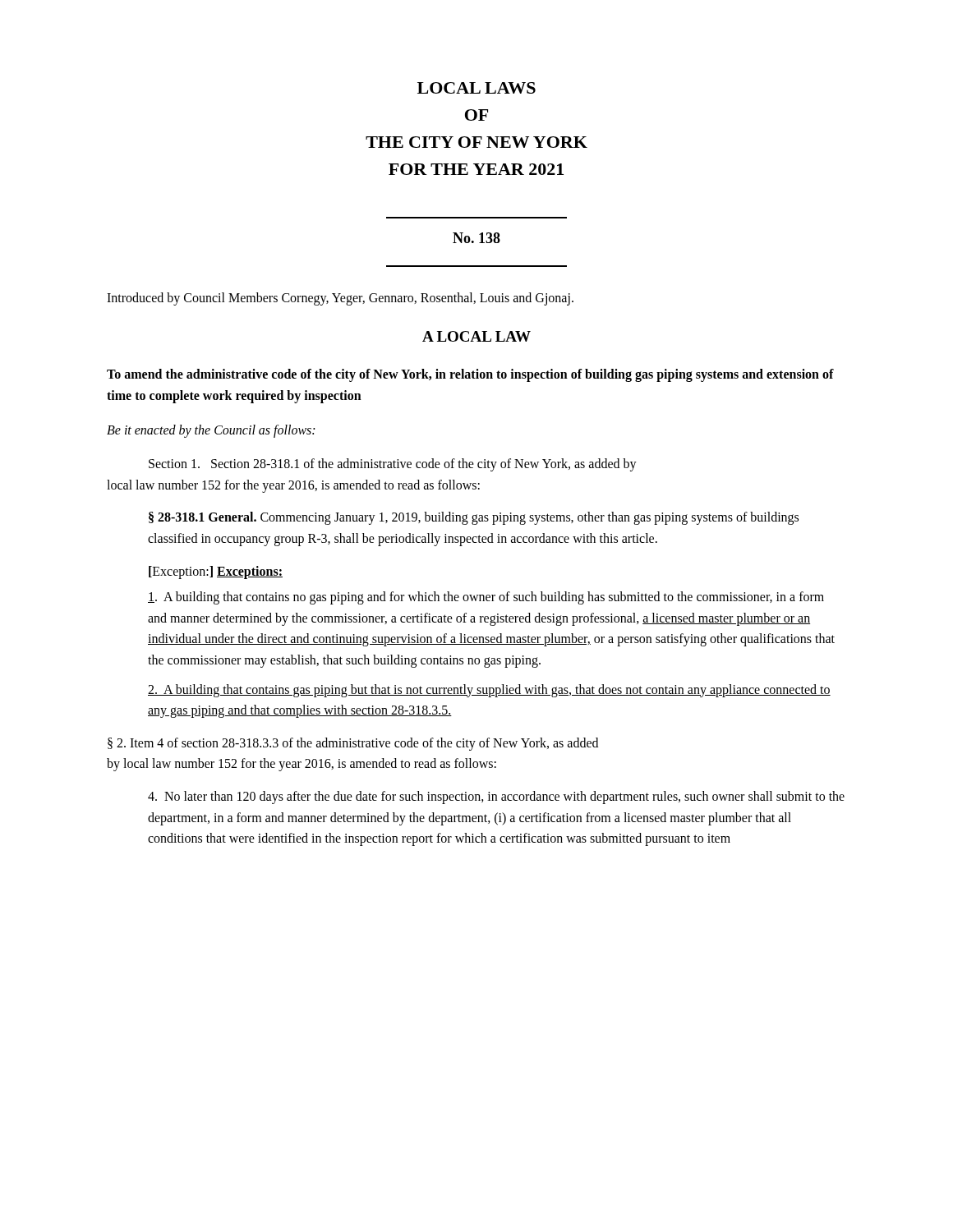The height and width of the screenshot is (1232, 953).
Task: Click on the region starting "§ 2. Item 4"
Action: (x=353, y=743)
